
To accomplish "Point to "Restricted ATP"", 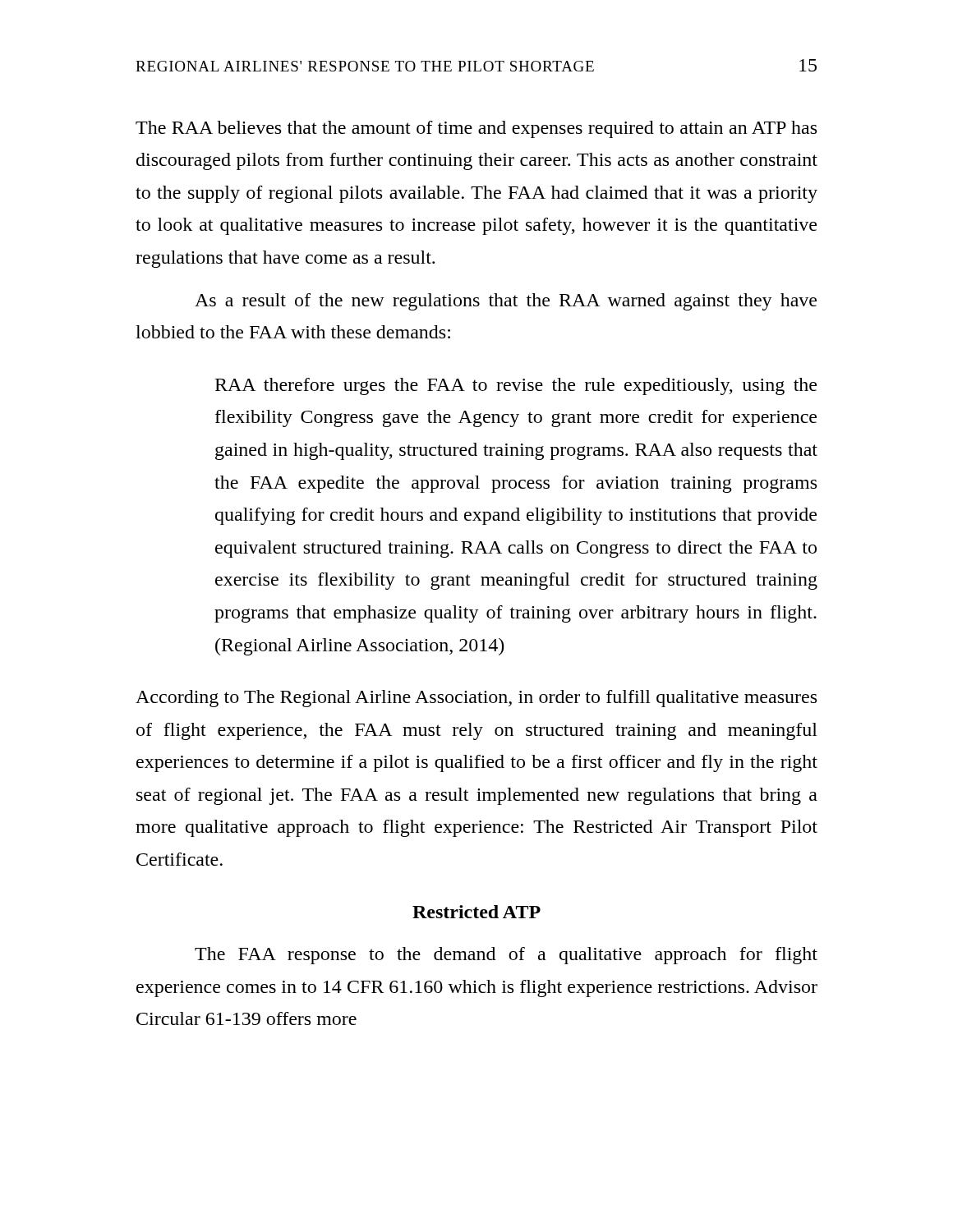I will [x=476, y=911].
